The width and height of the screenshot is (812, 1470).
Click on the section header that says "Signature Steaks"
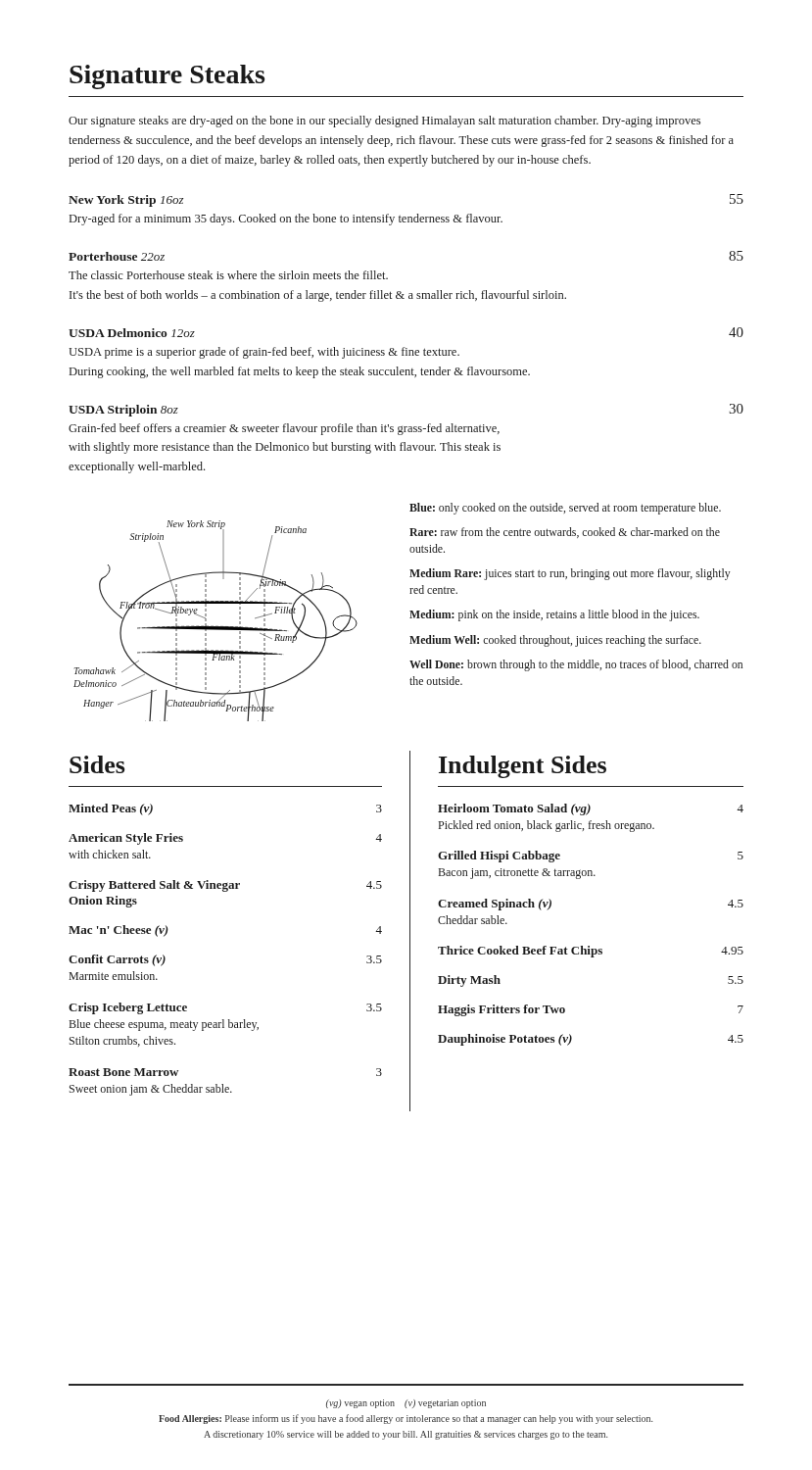[x=167, y=77]
